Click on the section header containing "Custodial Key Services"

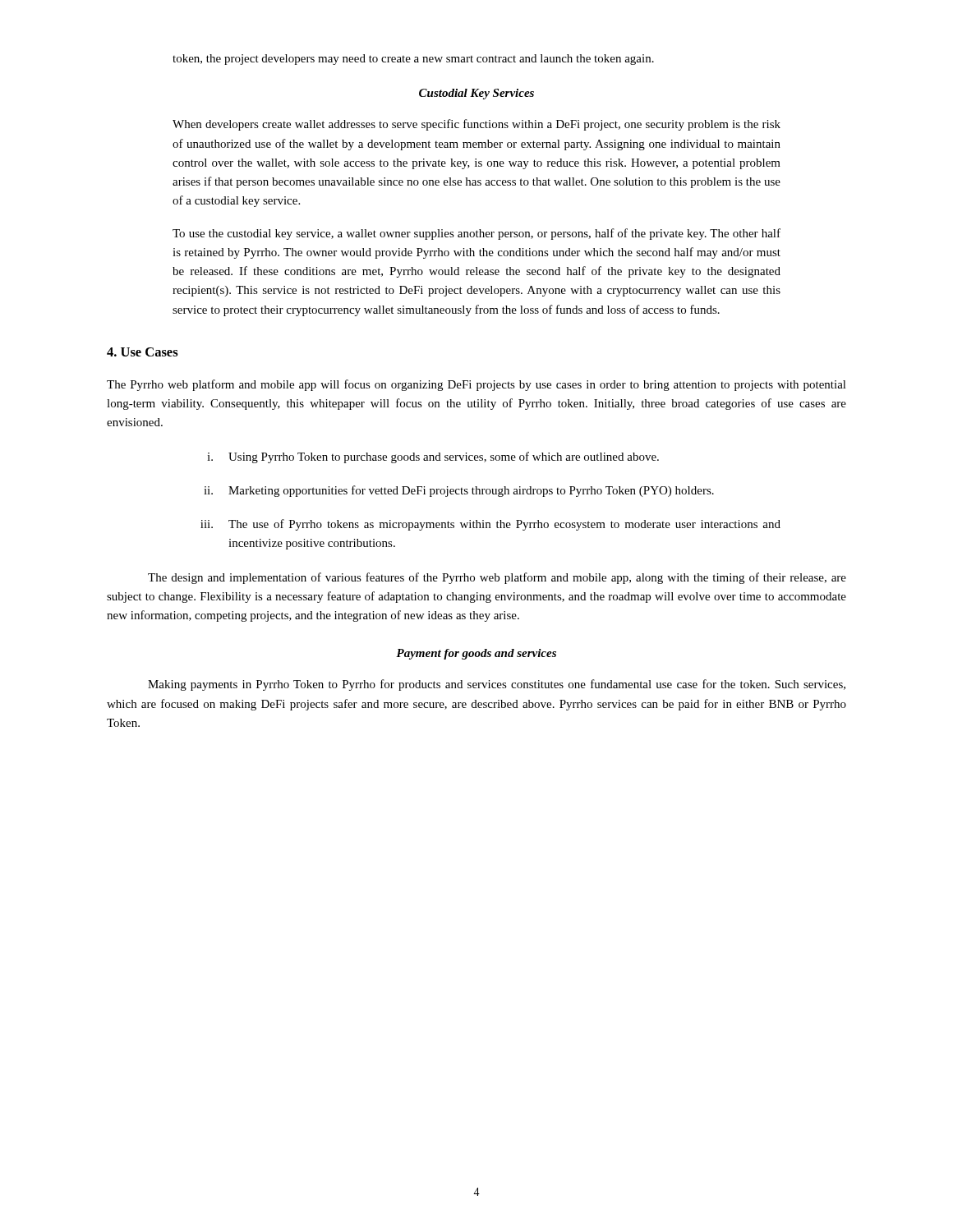click(476, 93)
